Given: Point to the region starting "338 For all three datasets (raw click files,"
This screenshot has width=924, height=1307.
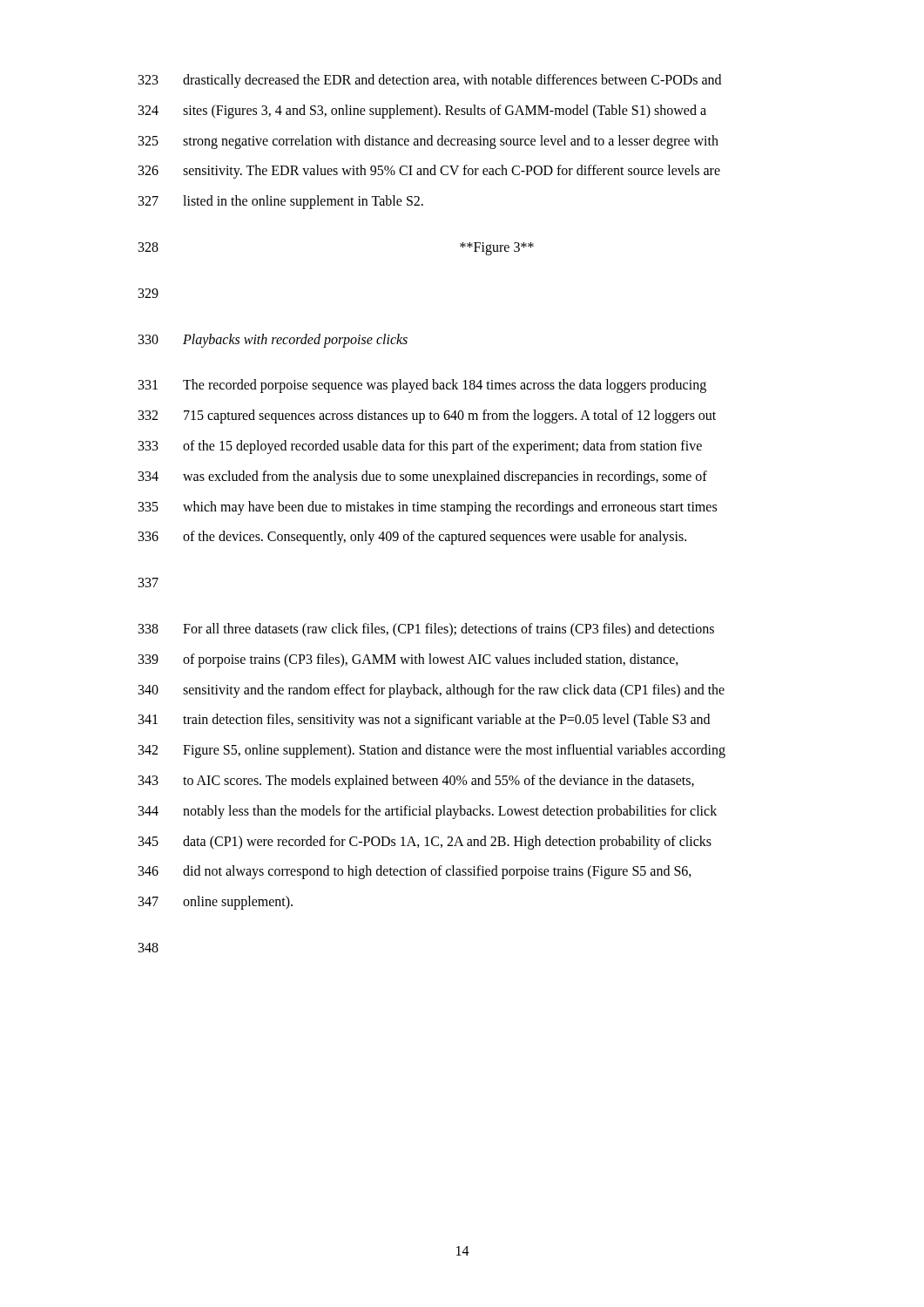Looking at the screenshot, I should click(462, 766).
